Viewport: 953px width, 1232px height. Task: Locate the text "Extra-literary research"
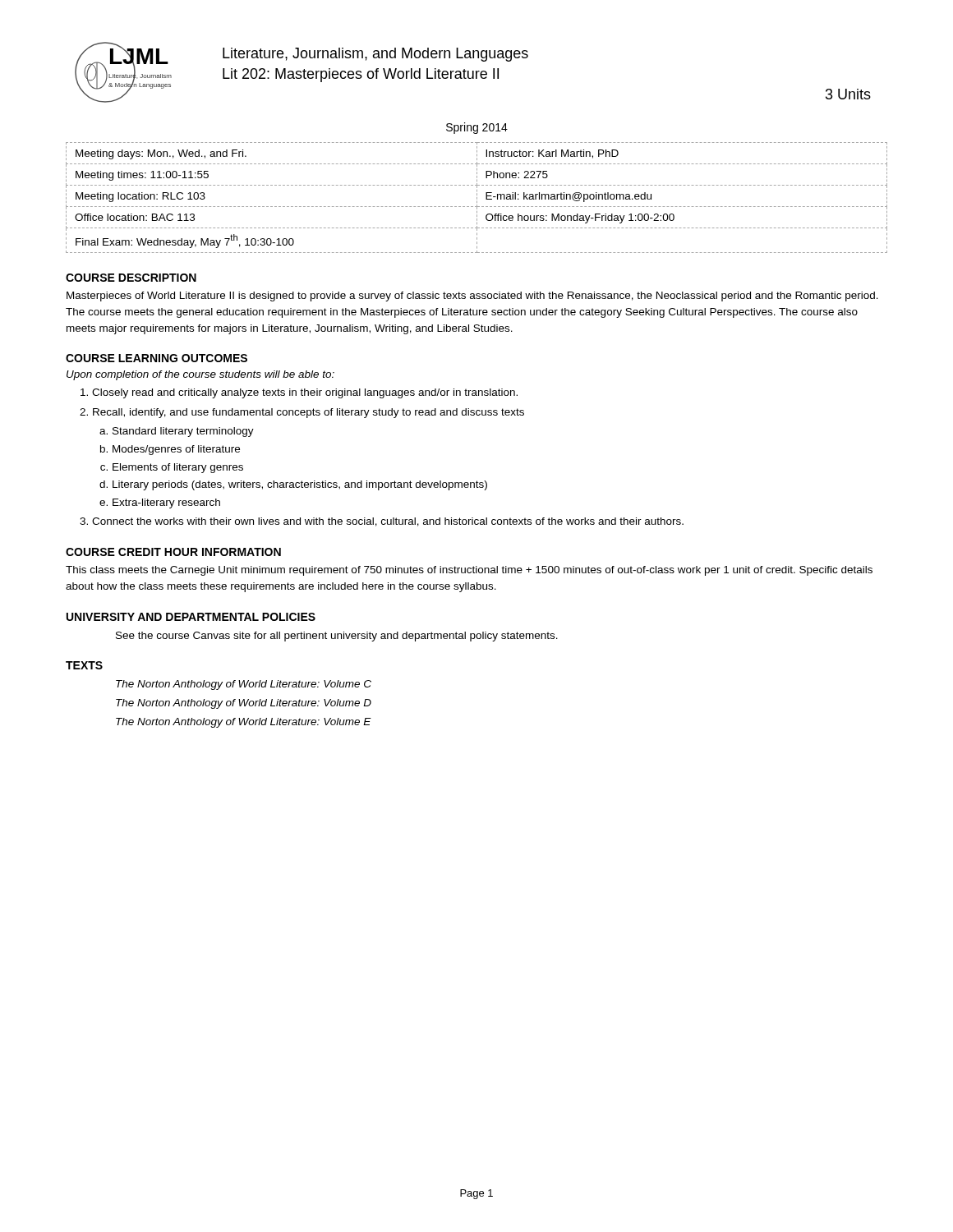tap(166, 502)
